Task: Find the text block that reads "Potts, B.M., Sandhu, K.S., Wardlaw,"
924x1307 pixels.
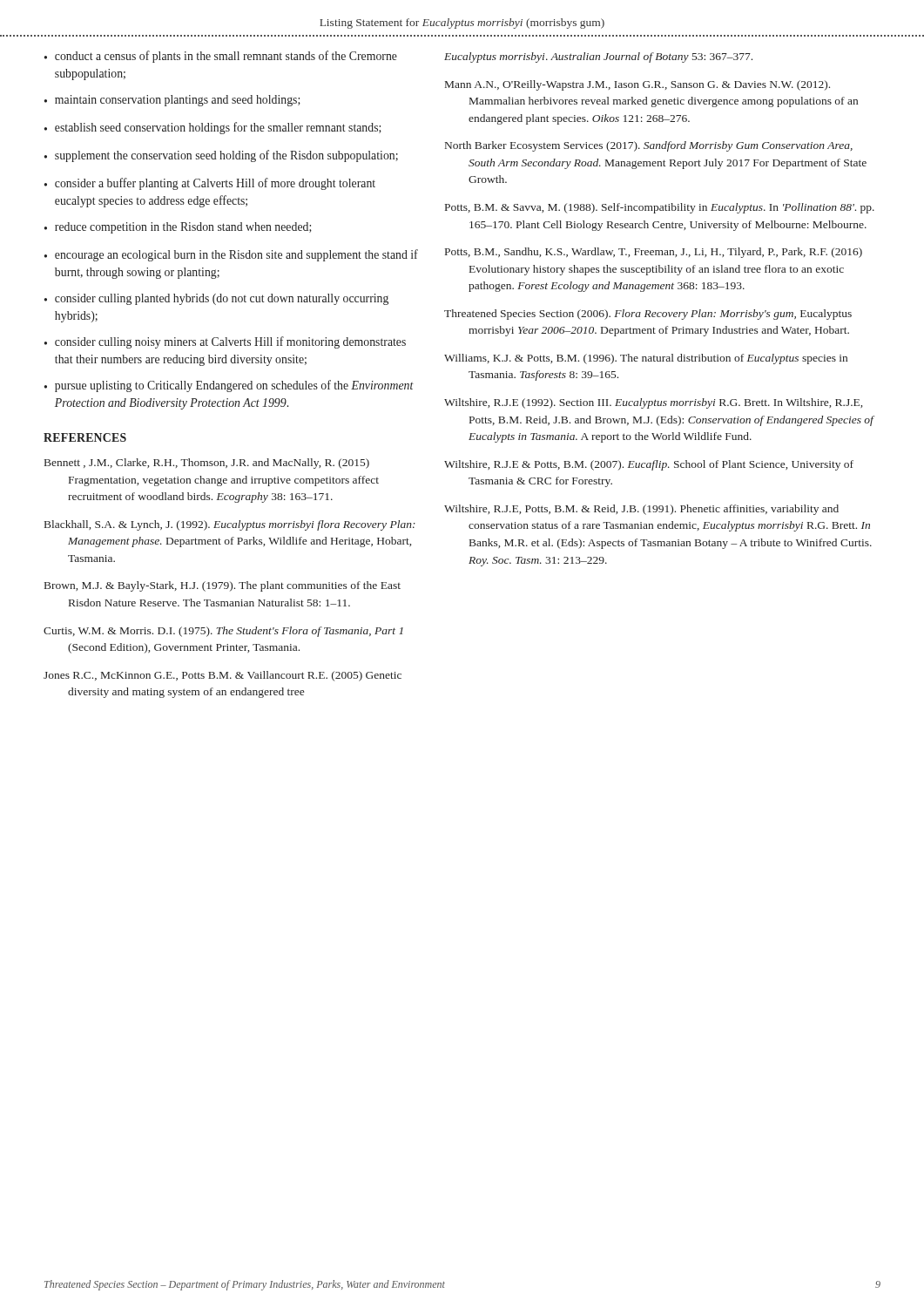Action: (x=653, y=269)
